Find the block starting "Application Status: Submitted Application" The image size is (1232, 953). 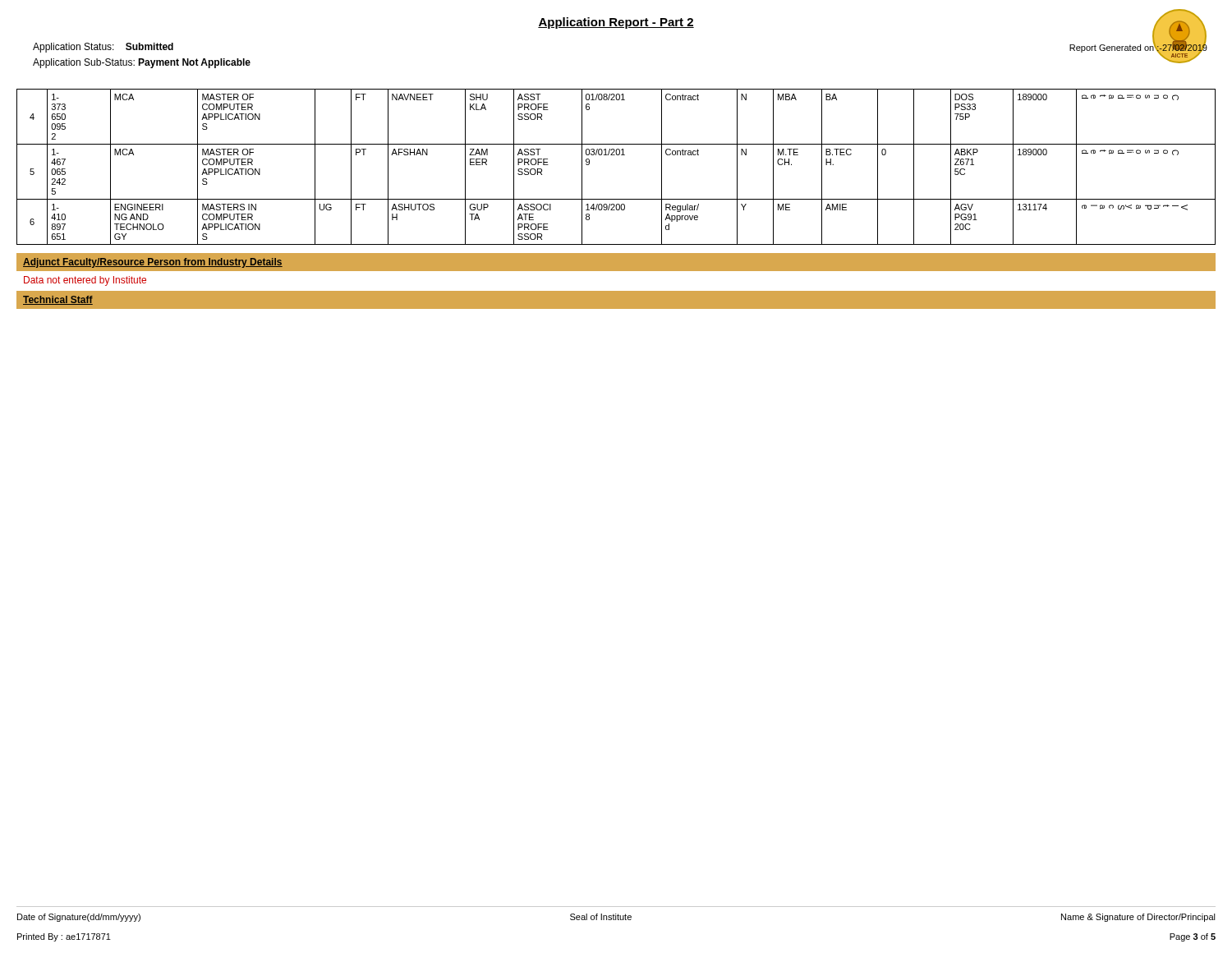click(x=142, y=55)
